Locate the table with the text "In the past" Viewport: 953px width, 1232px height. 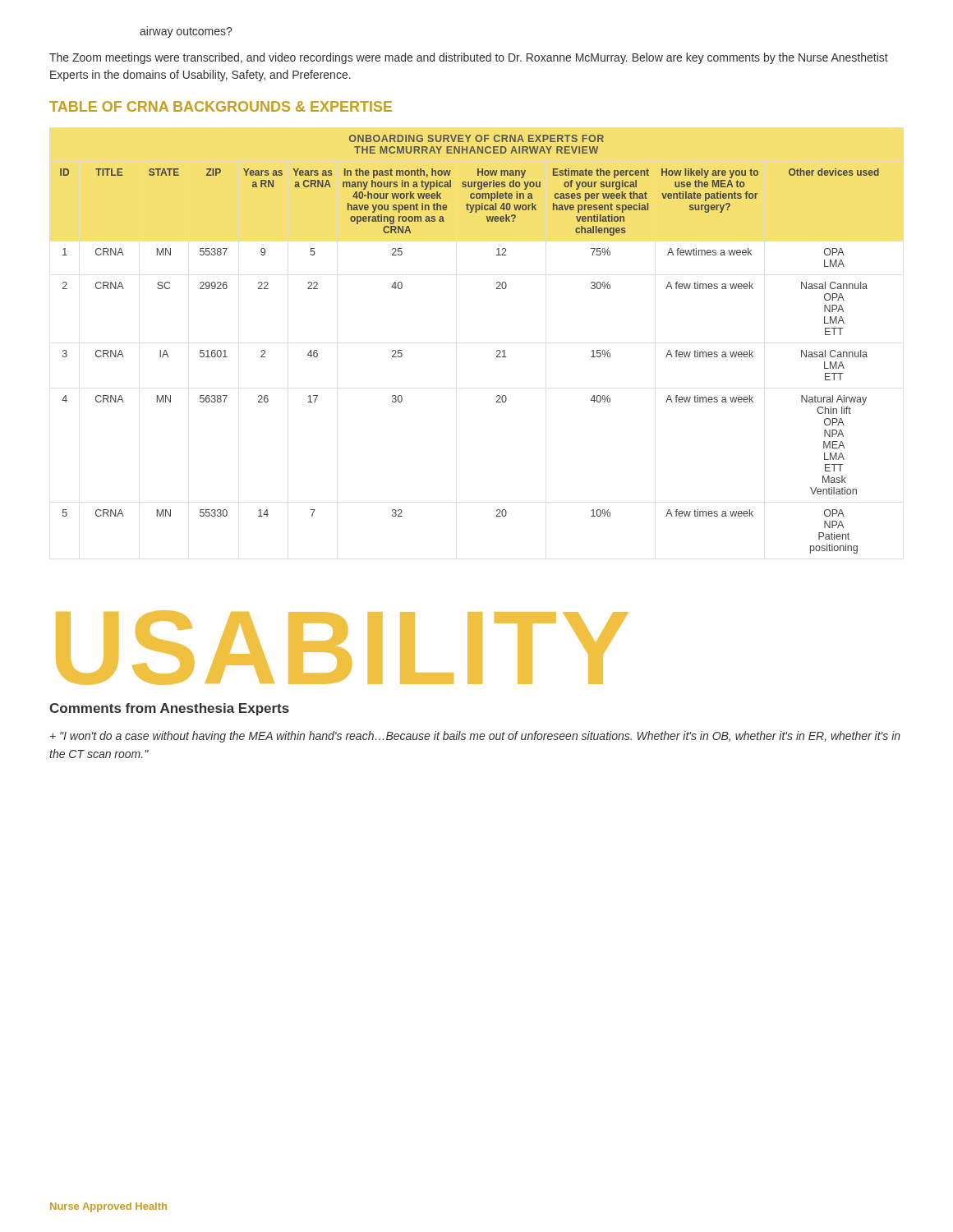coord(476,343)
